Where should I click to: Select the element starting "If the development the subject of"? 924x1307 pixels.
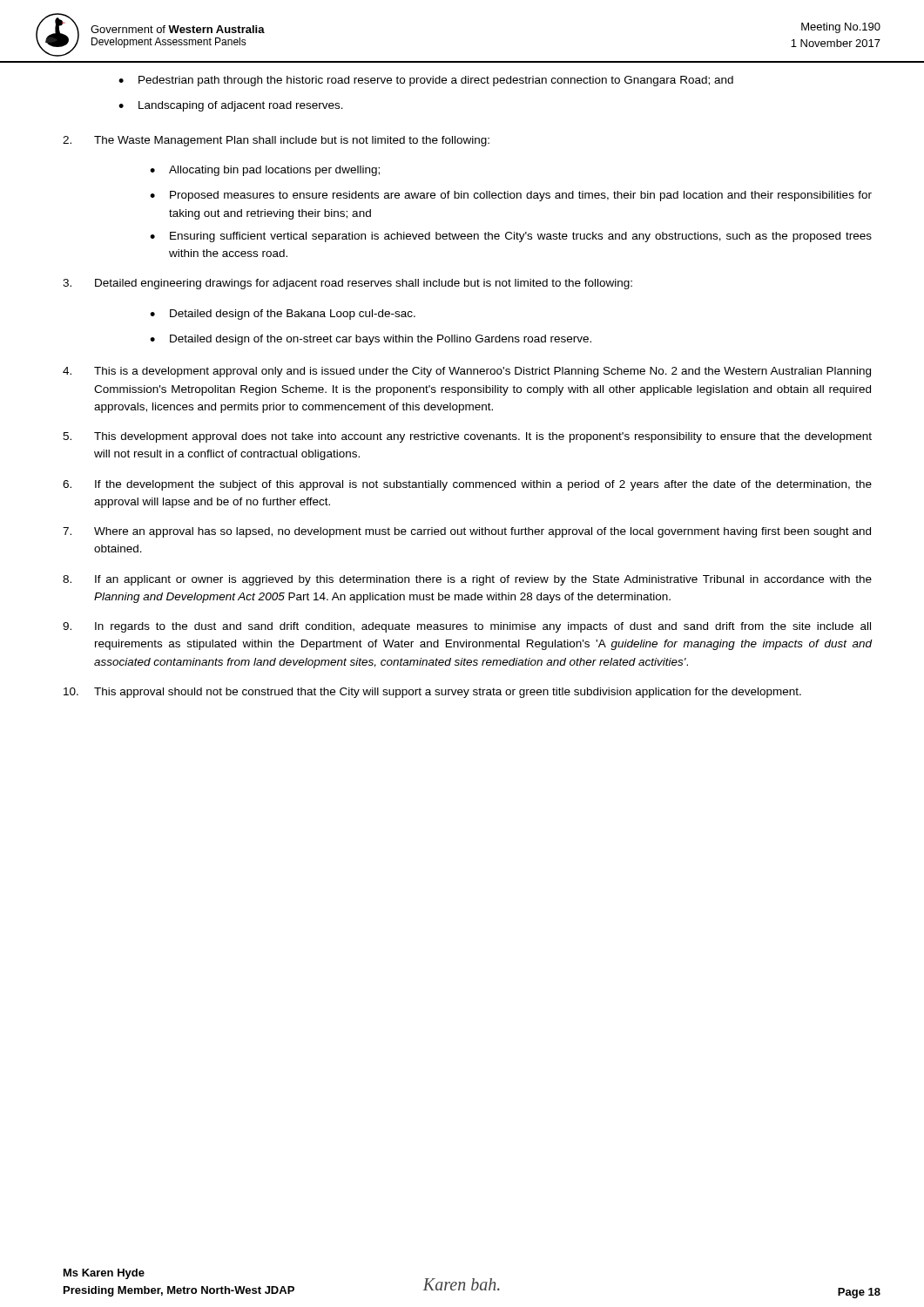[467, 493]
